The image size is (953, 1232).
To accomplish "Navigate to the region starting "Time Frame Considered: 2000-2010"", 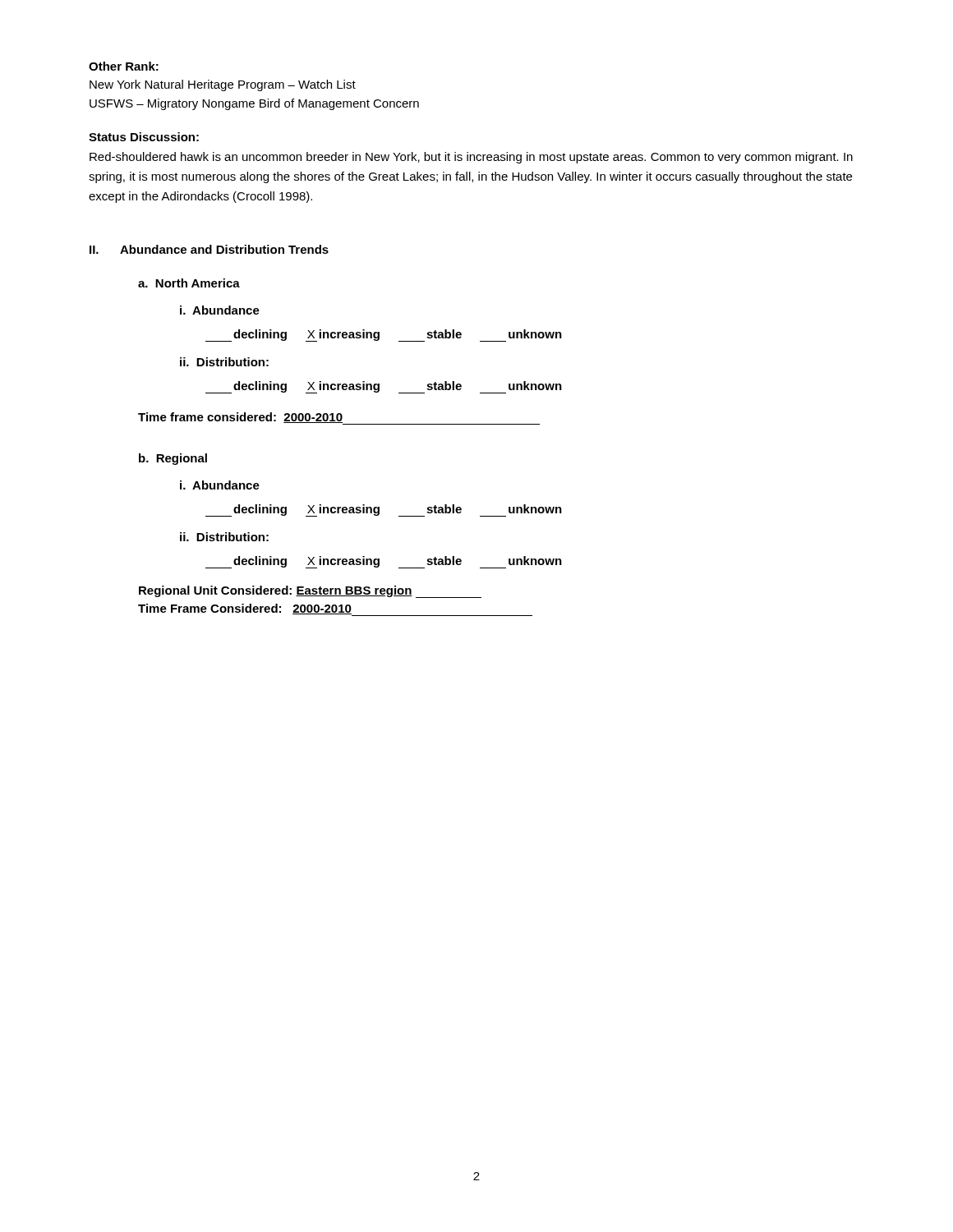I will (x=335, y=608).
